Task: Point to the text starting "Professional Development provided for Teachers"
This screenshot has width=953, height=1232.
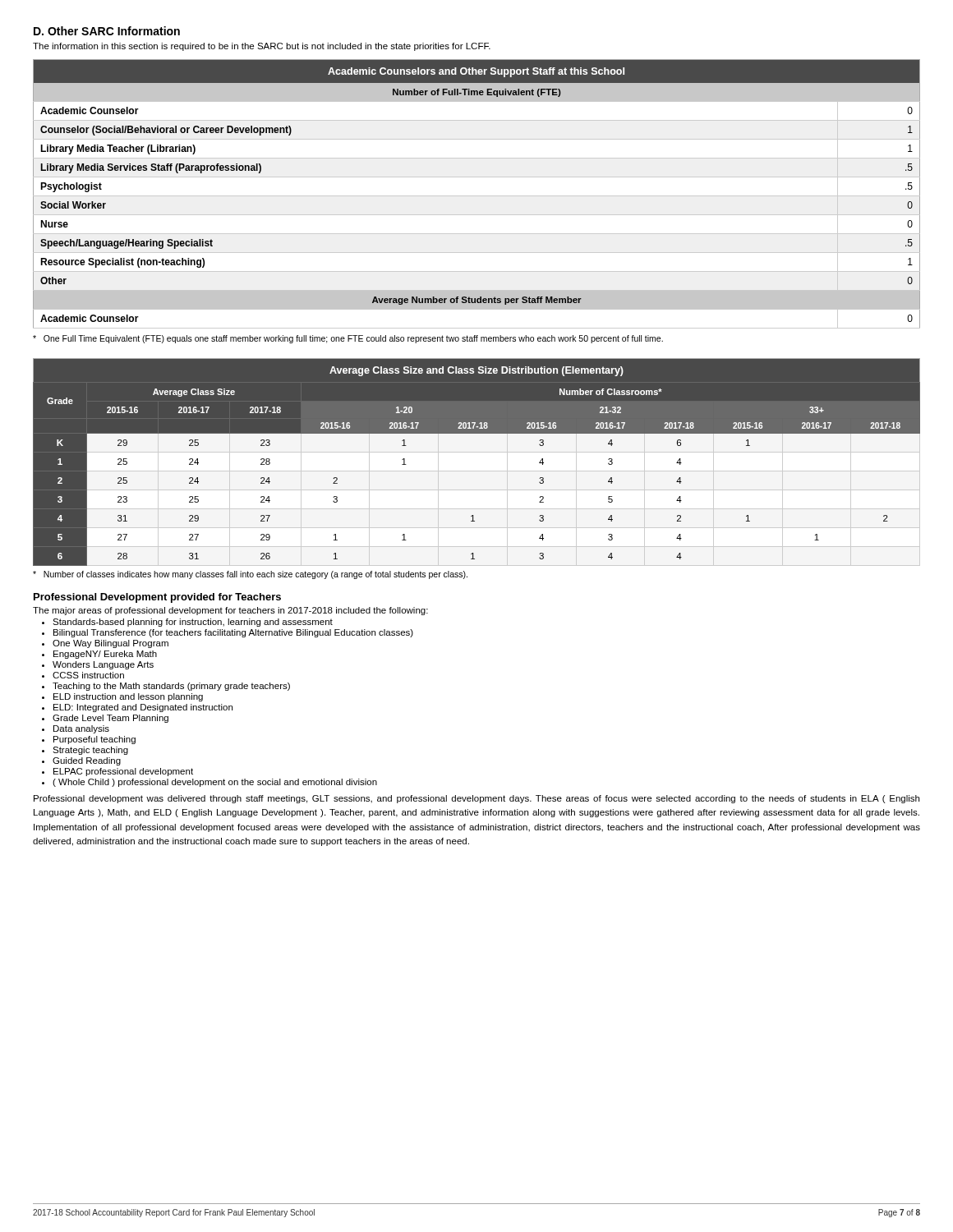Action: click(x=157, y=597)
